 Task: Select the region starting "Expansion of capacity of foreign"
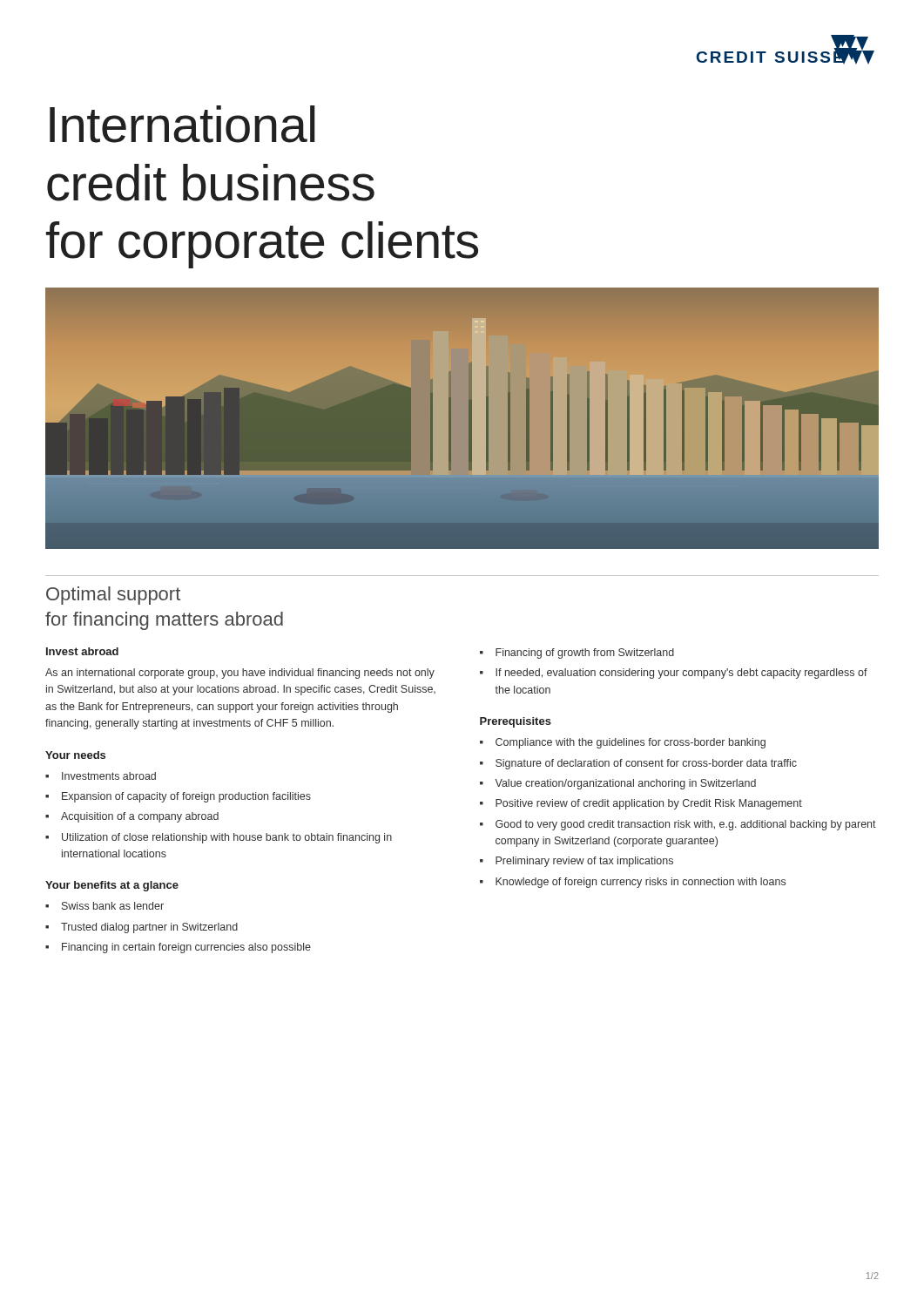(x=186, y=796)
